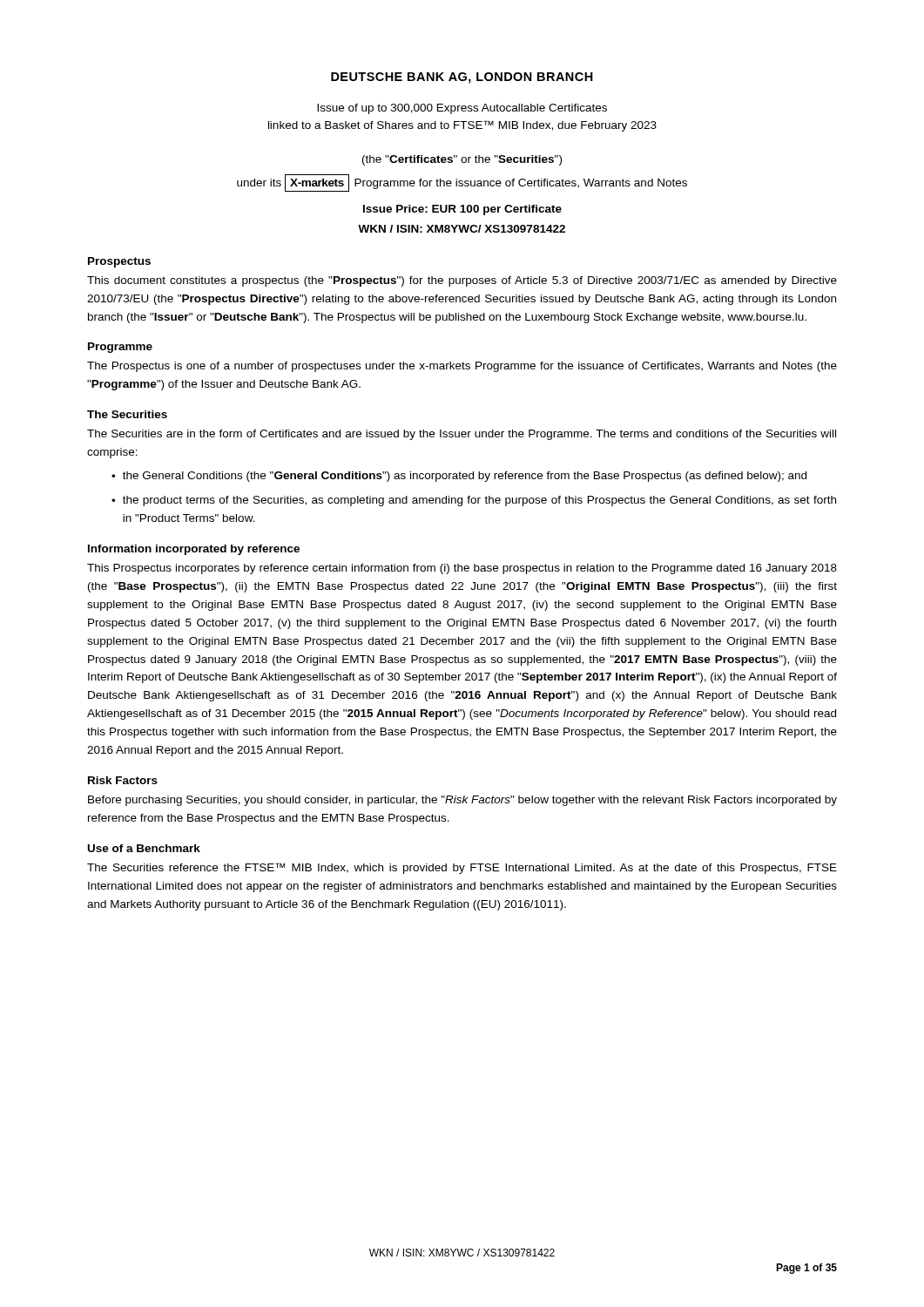Viewport: 924px width, 1307px height.
Task: Find the block on this page that starts "• the General Conditions"
Action: [x=459, y=477]
